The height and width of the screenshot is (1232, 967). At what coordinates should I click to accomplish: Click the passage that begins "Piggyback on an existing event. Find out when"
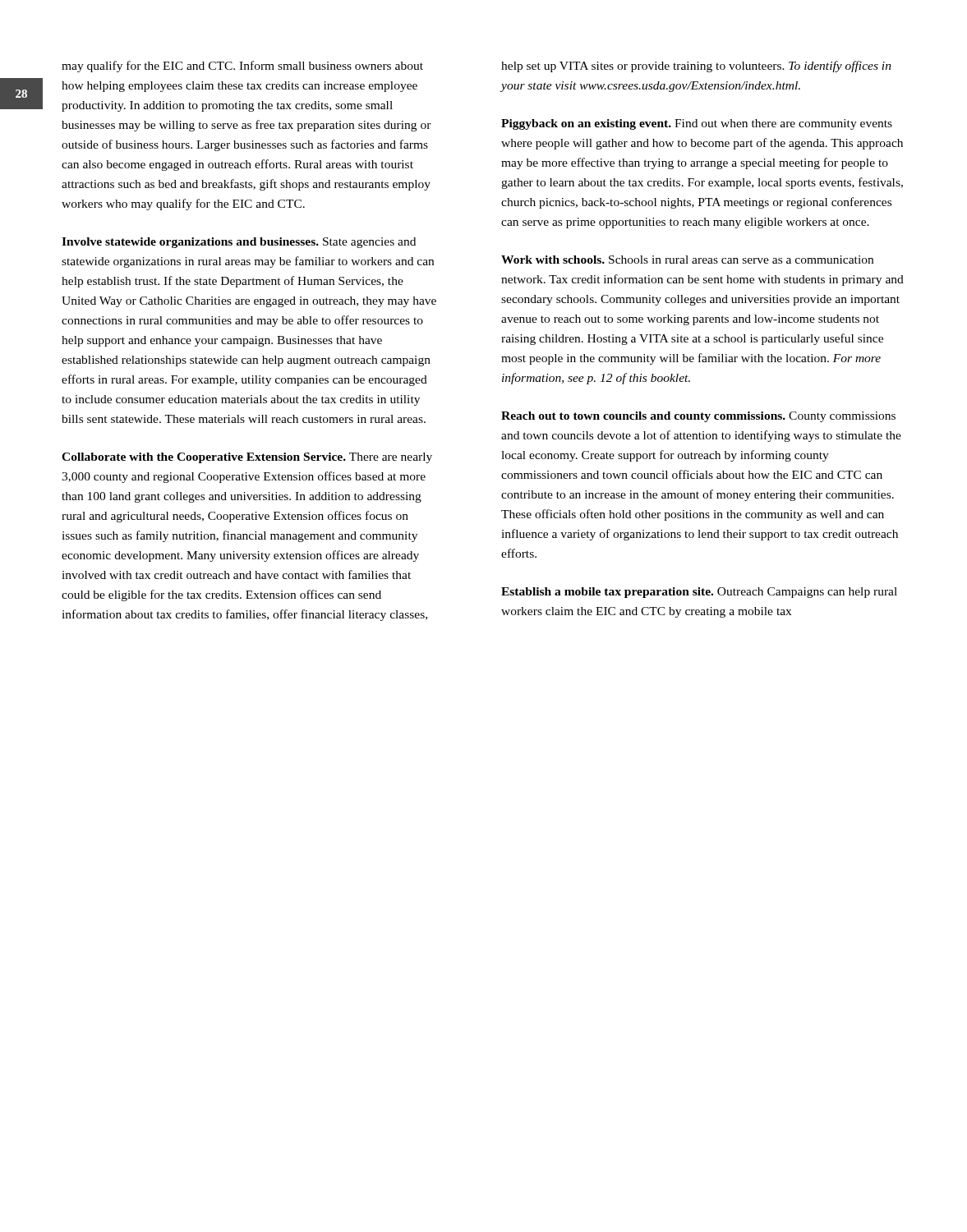(x=703, y=173)
